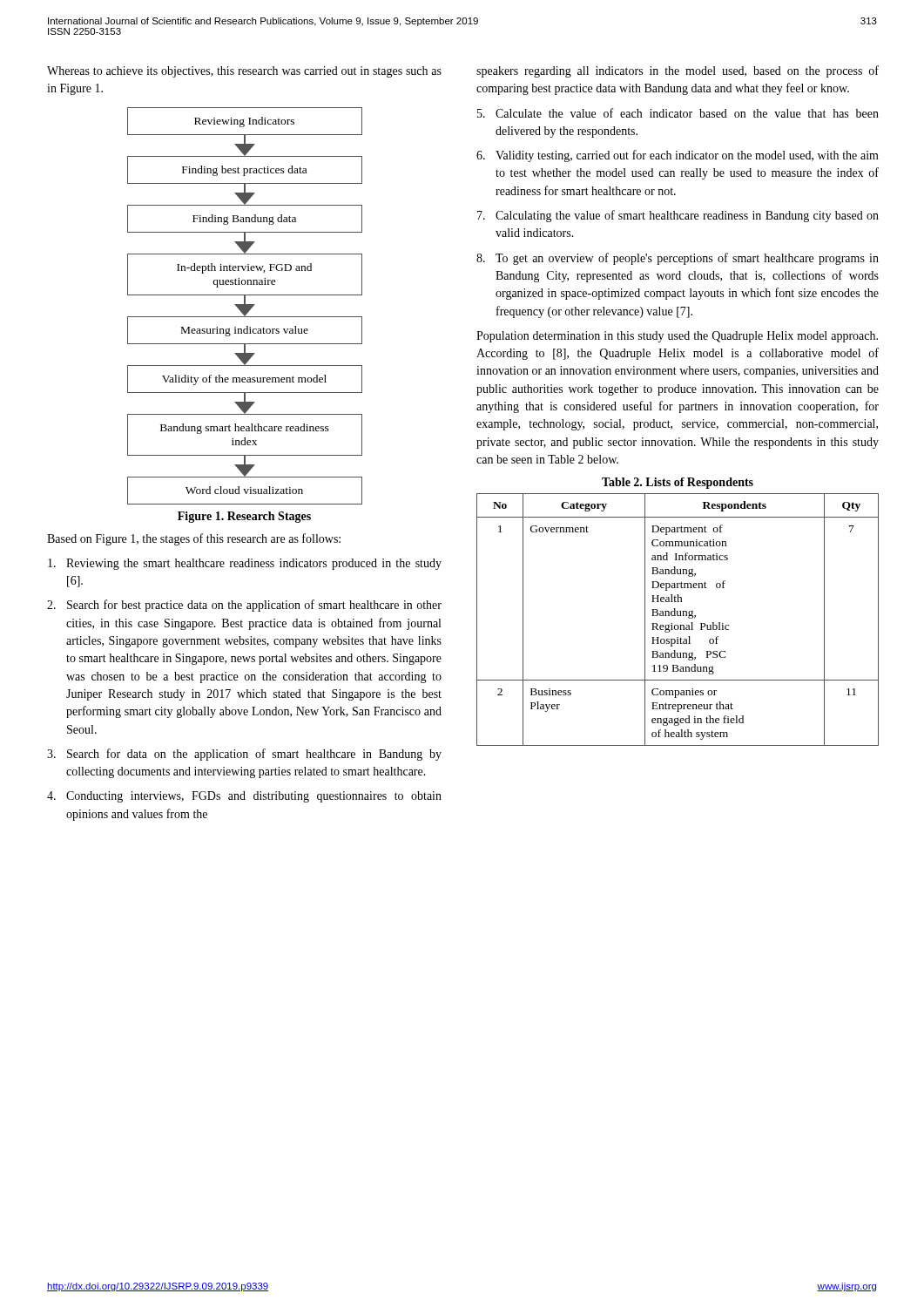Find the block on this page that starts "Reviewing the smart healthcare"
Screen dimensions: 1307x924
(244, 573)
